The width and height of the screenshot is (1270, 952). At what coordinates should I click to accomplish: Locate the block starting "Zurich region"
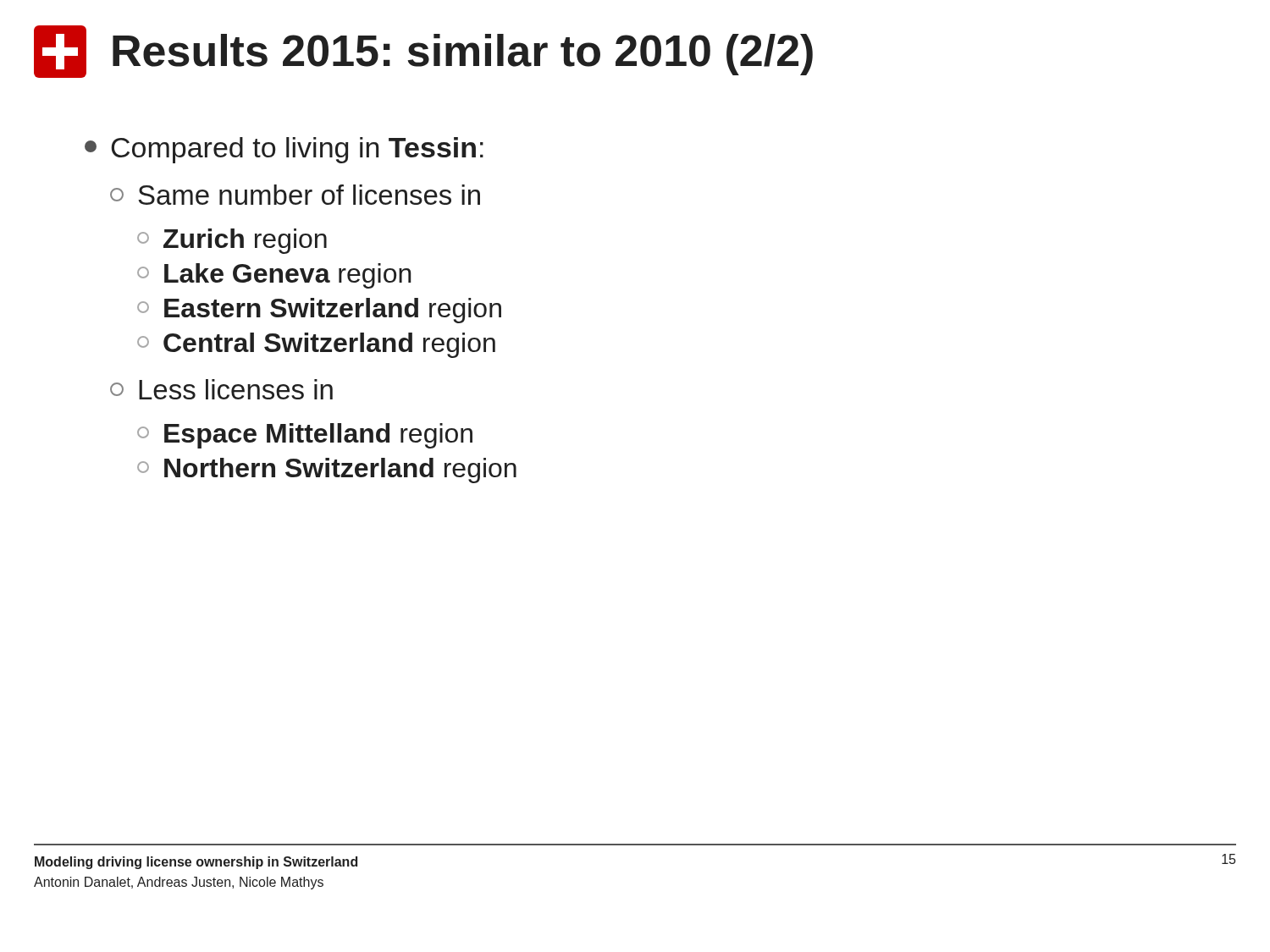tap(233, 239)
